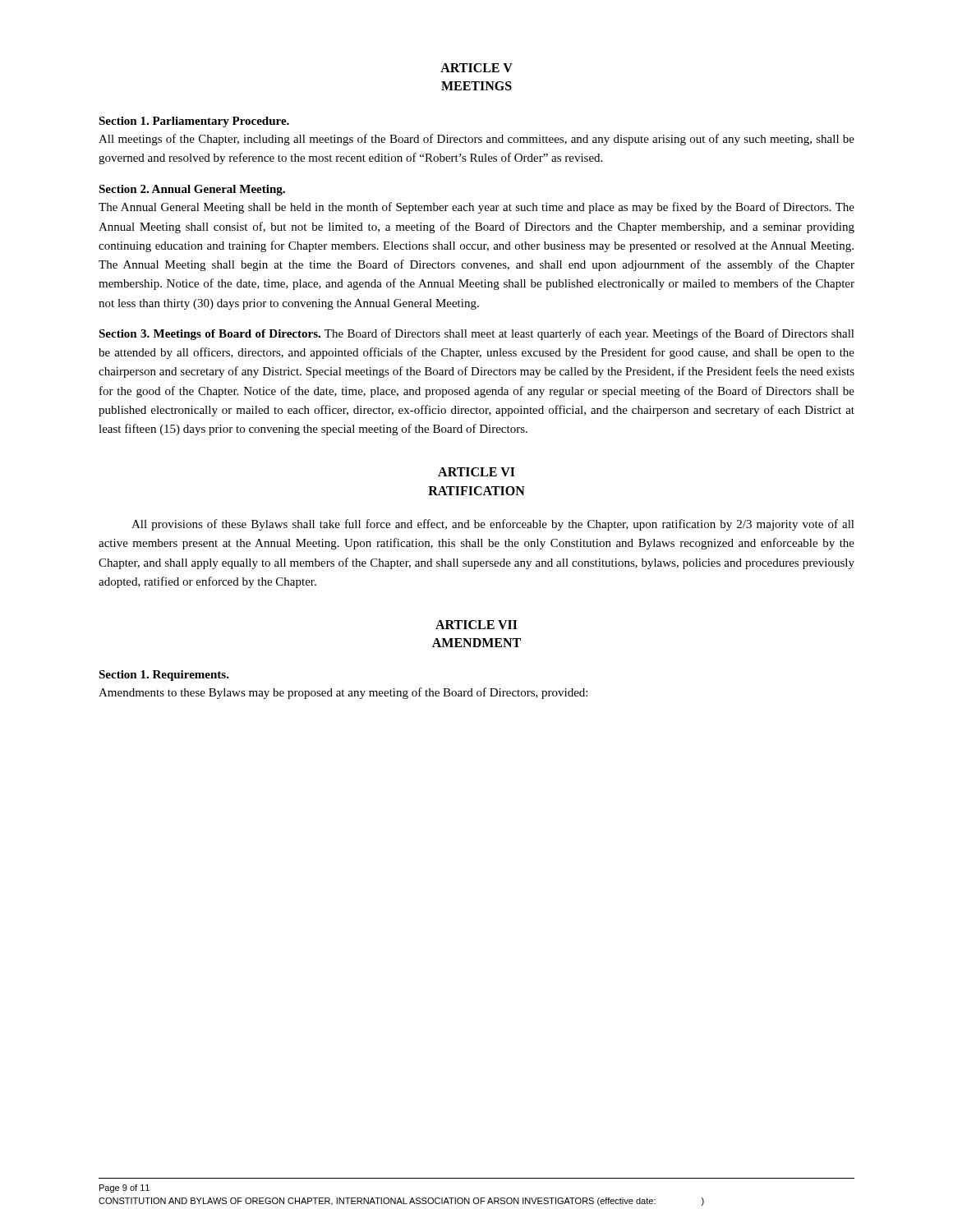This screenshot has height=1232, width=953.
Task: Find "ARTICLE VI RATIFICATION" on this page
Action: [x=476, y=482]
